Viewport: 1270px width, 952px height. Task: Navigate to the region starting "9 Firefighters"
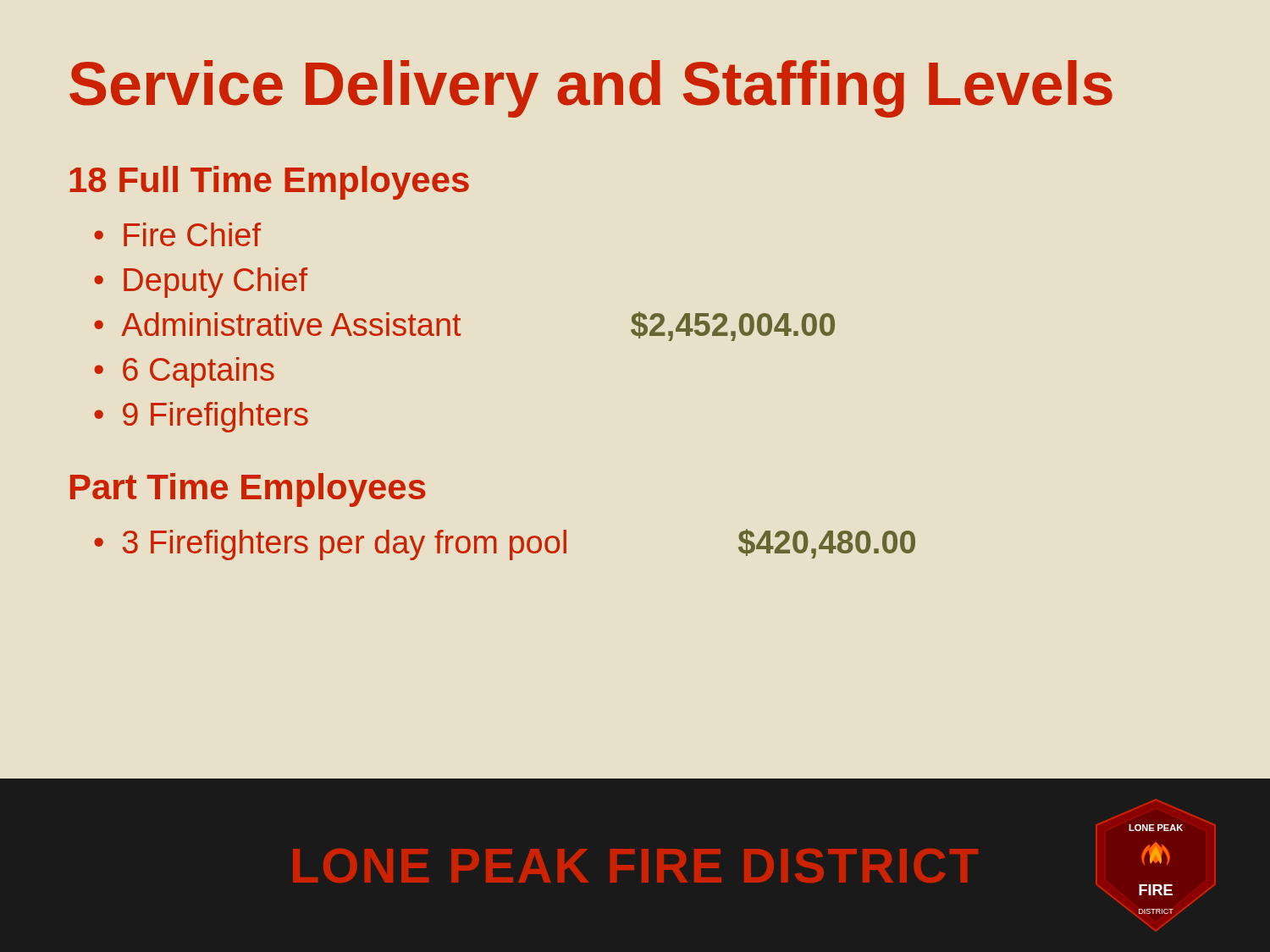coord(215,415)
